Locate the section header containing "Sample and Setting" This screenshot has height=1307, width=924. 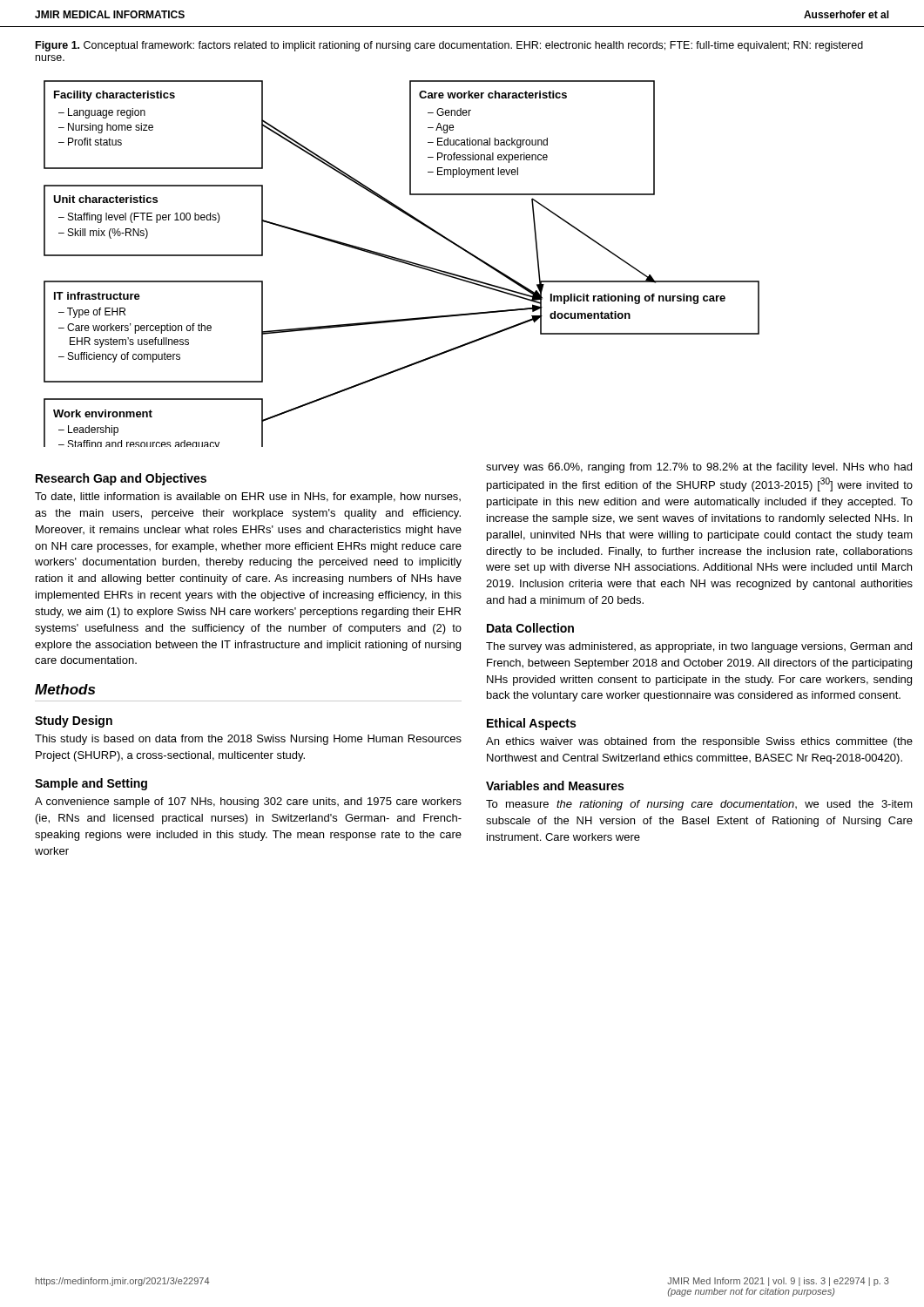(91, 783)
